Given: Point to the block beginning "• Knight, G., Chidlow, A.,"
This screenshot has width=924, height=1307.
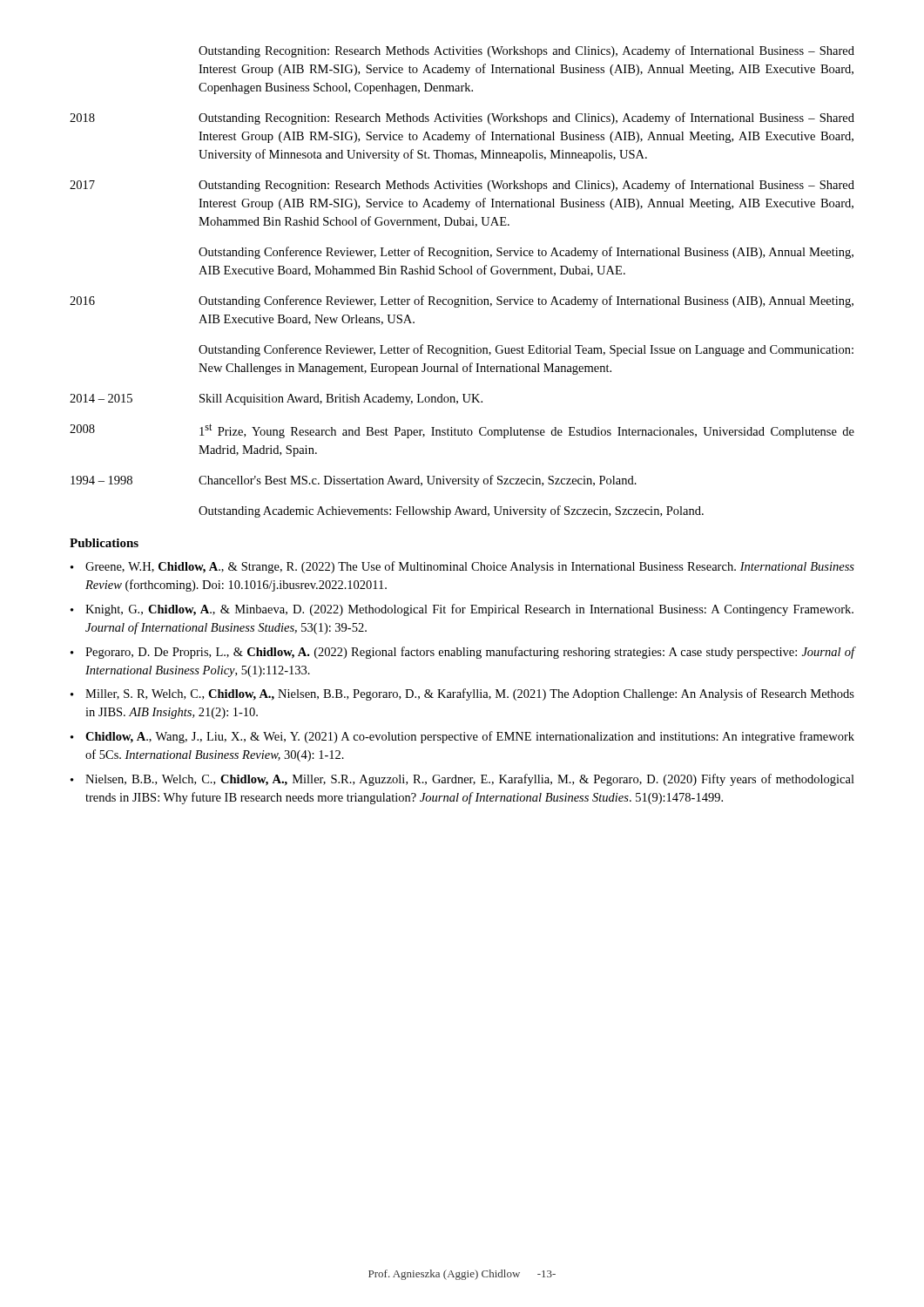Looking at the screenshot, I should (462, 618).
